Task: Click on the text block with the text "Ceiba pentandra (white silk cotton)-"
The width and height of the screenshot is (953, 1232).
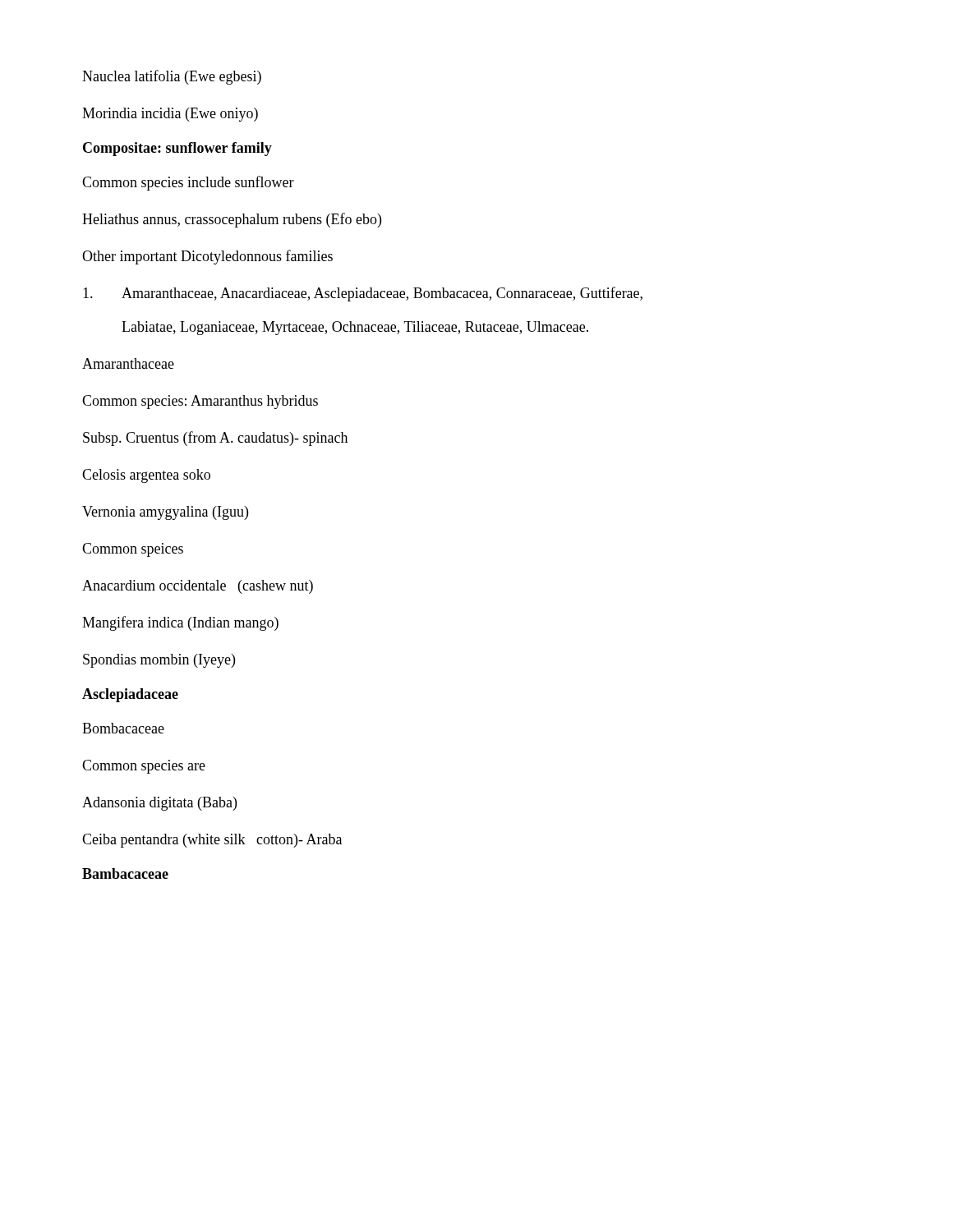Action: click(x=212, y=839)
